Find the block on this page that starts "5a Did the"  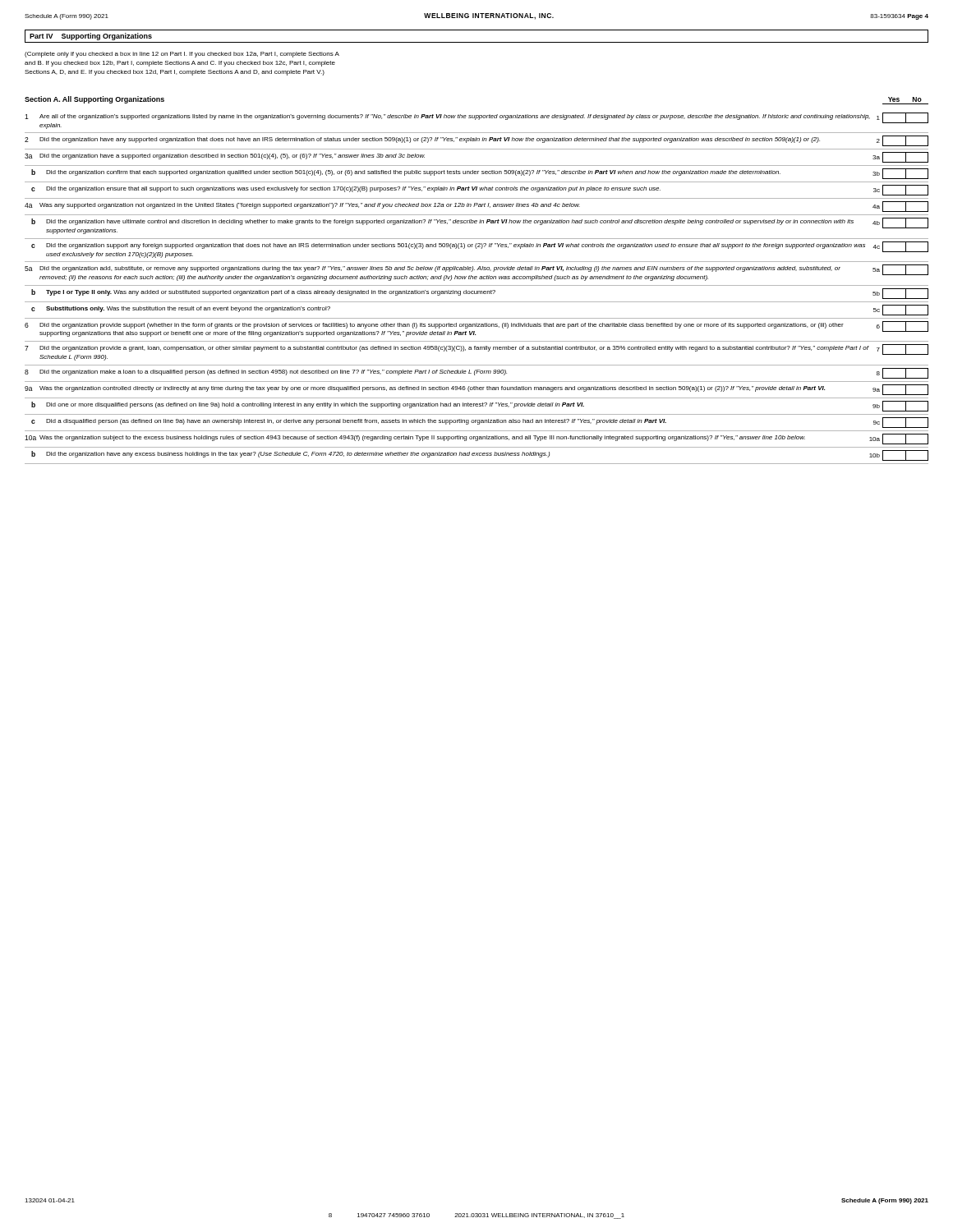click(x=476, y=274)
